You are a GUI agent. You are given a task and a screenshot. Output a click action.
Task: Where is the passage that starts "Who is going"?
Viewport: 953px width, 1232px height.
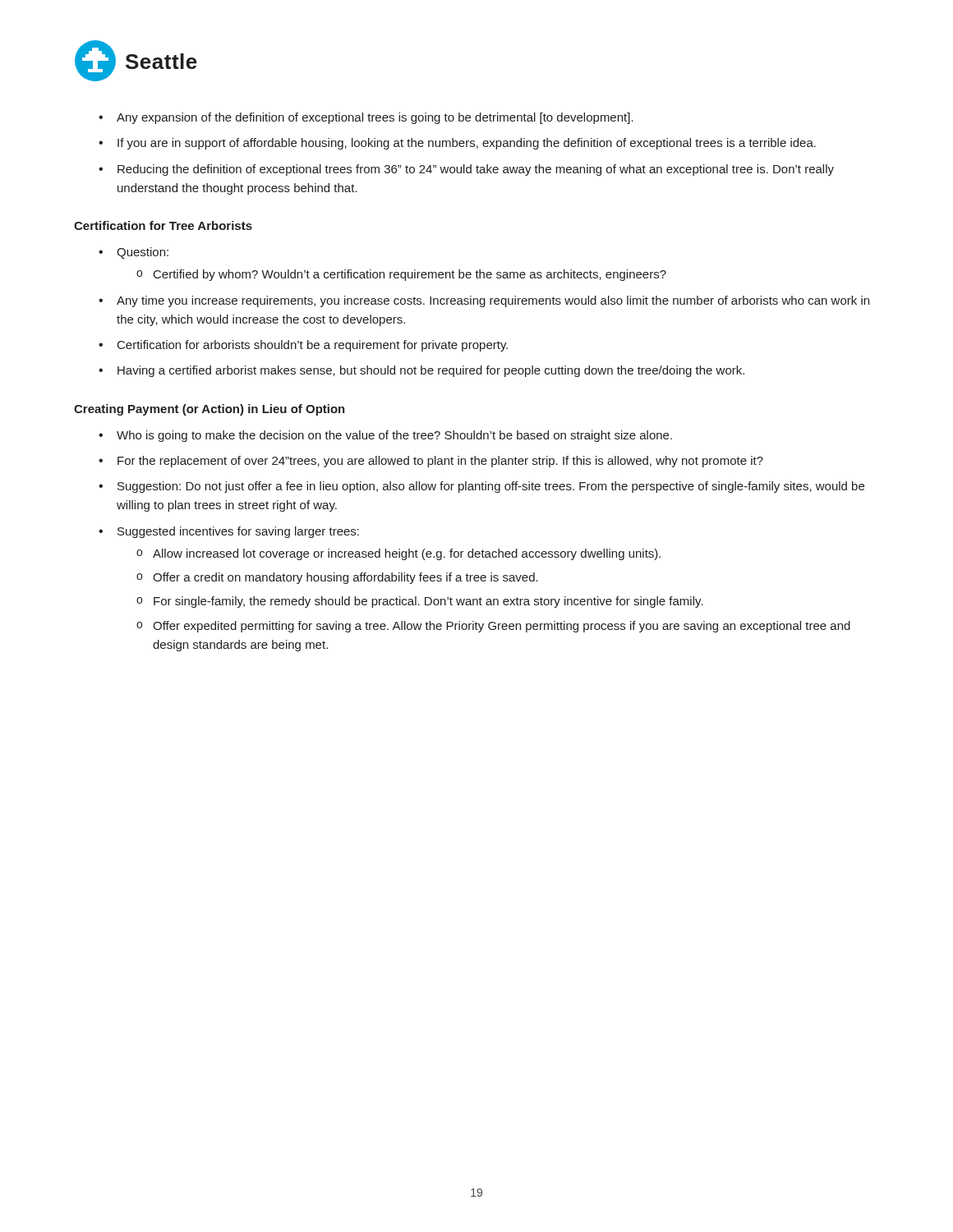pos(395,434)
